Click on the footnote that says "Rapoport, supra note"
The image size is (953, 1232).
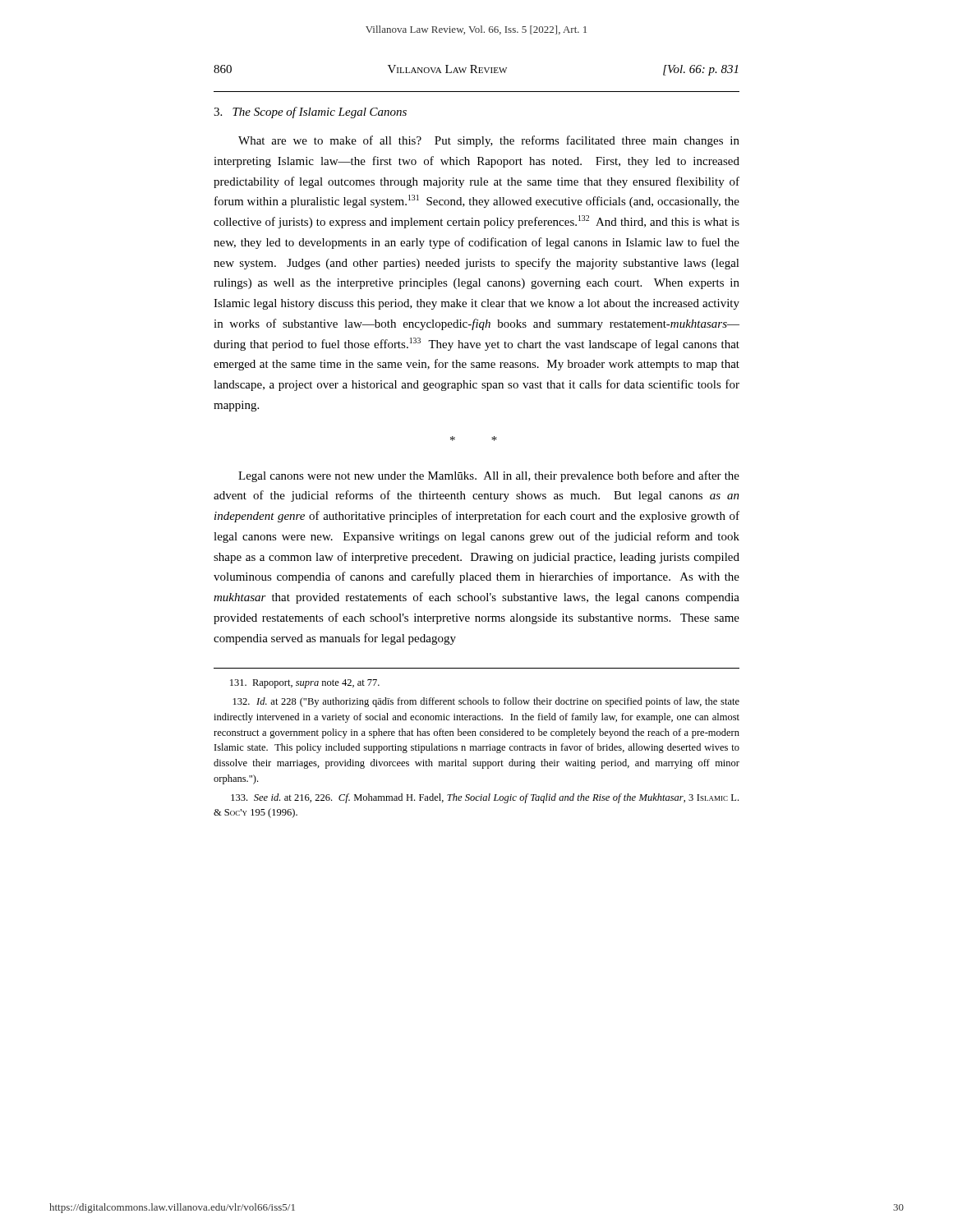297,683
